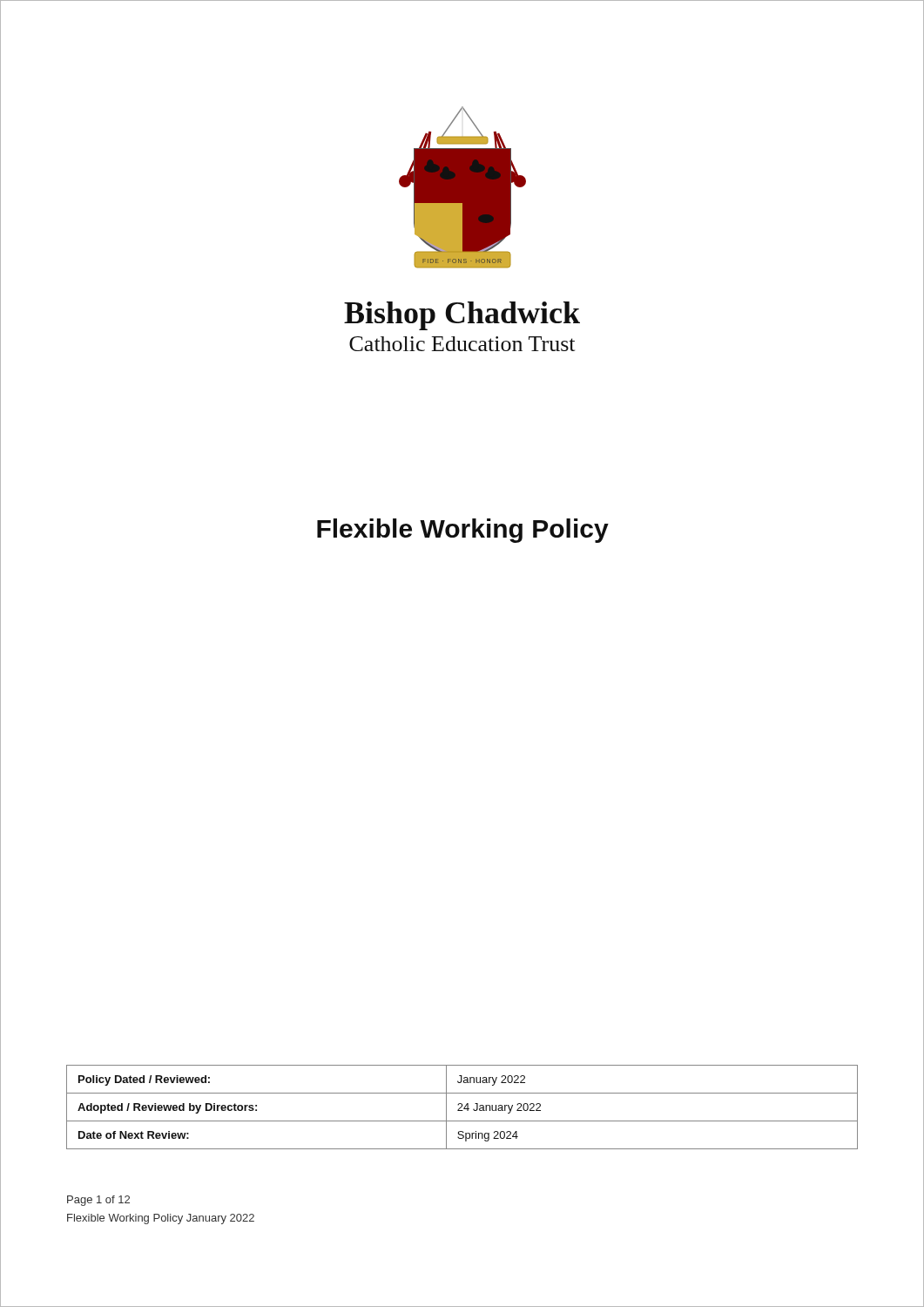
Task: Locate the title that says "Flexible Working Policy"
Action: click(x=462, y=529)
